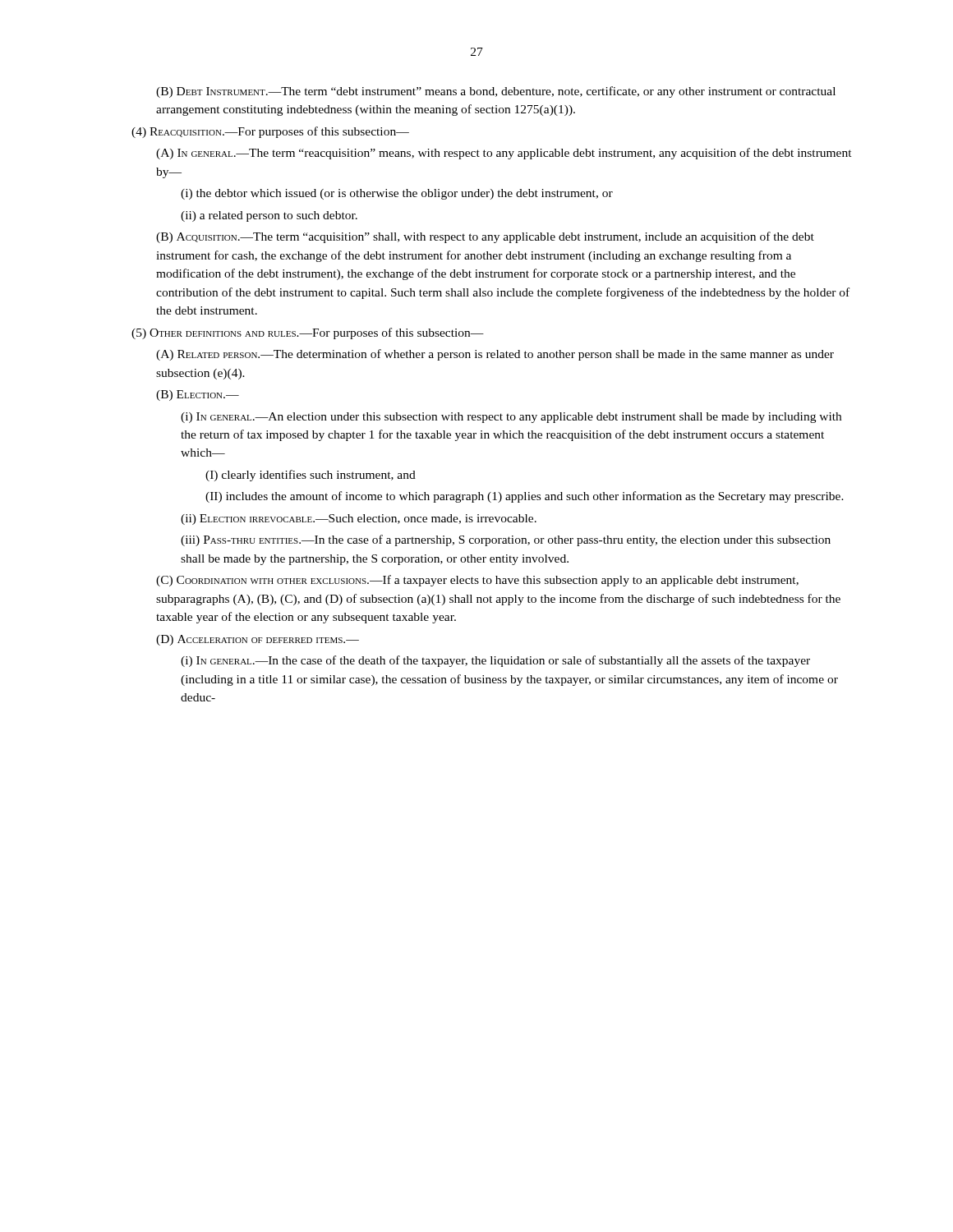Point to the block beginning "(A) In general.—The term"

pos(505,163)
